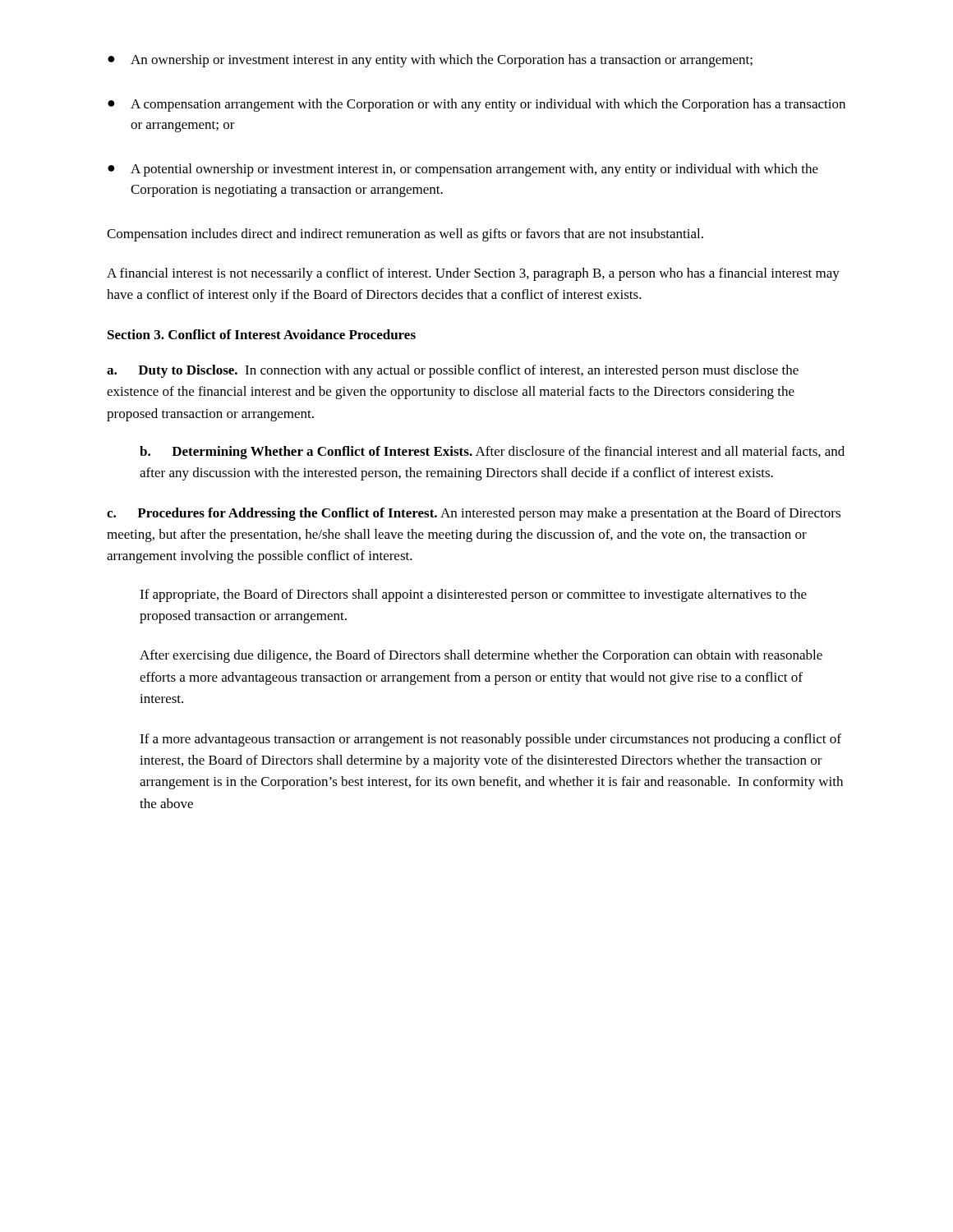Locate the block starting "● A potential ownership or investment interest"
This screenshot has width=953, height=1232.
476,179
